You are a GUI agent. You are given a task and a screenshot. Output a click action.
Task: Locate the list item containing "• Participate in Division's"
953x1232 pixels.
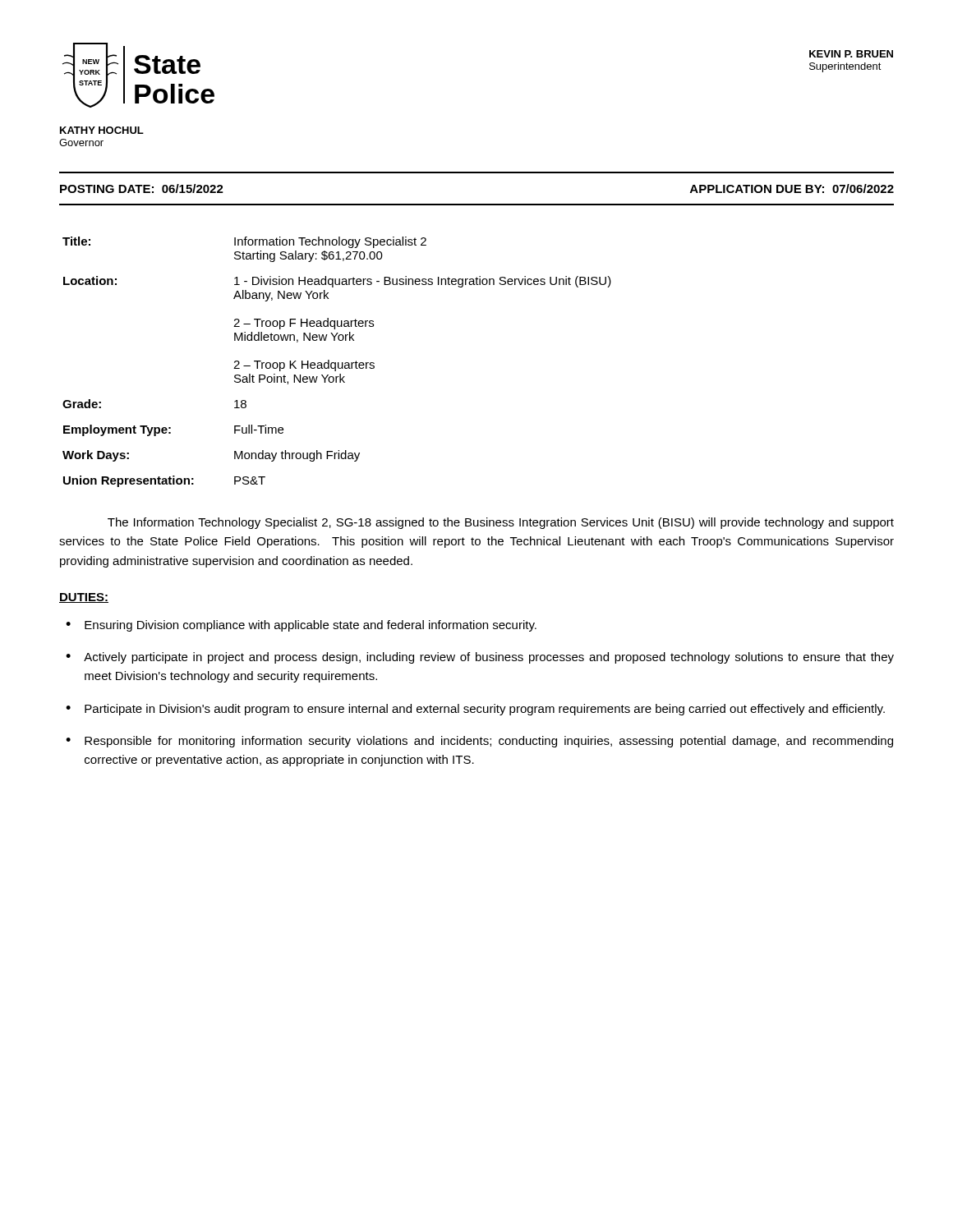click(480, 708)
